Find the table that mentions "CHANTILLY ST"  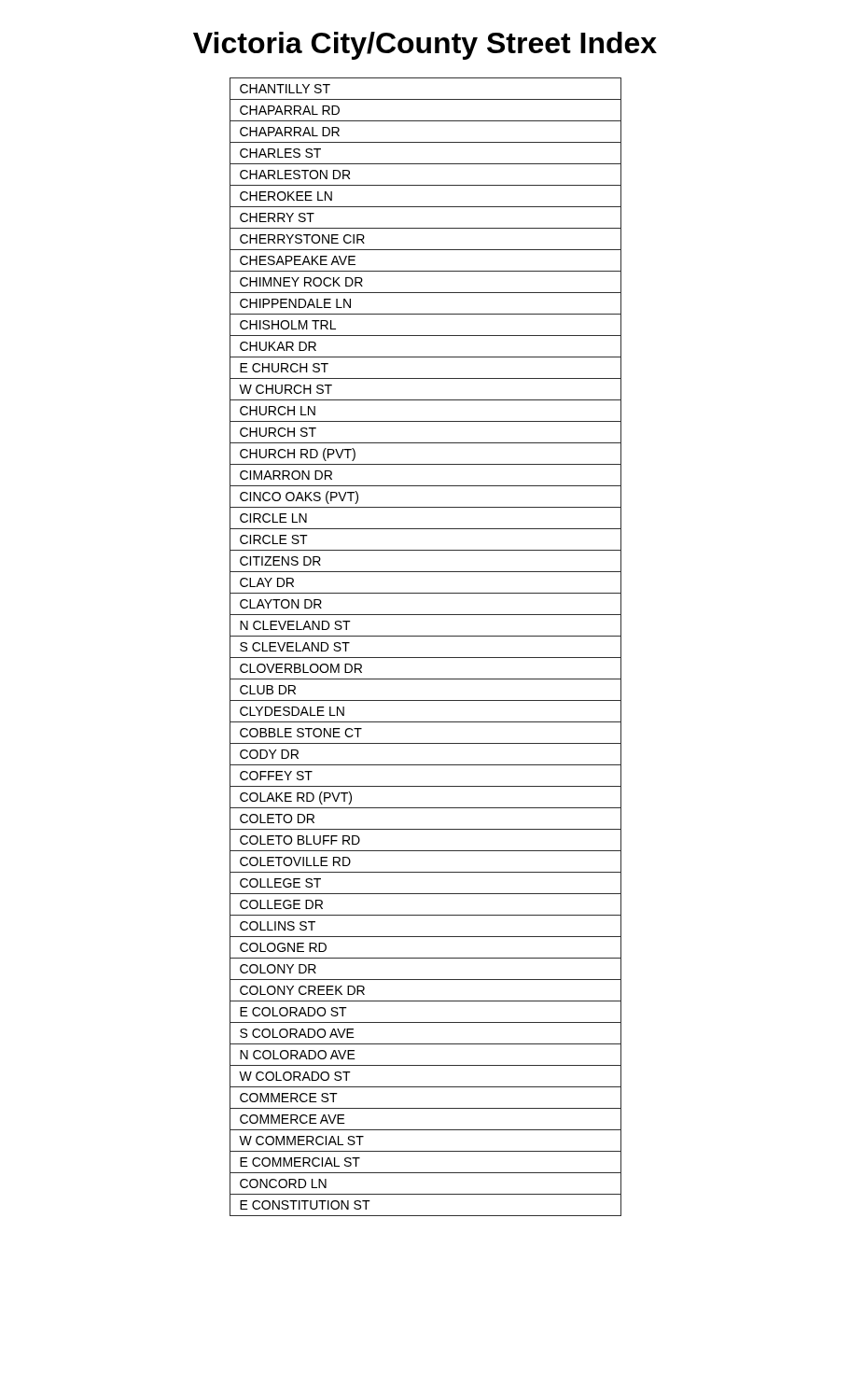coord(425,647)
